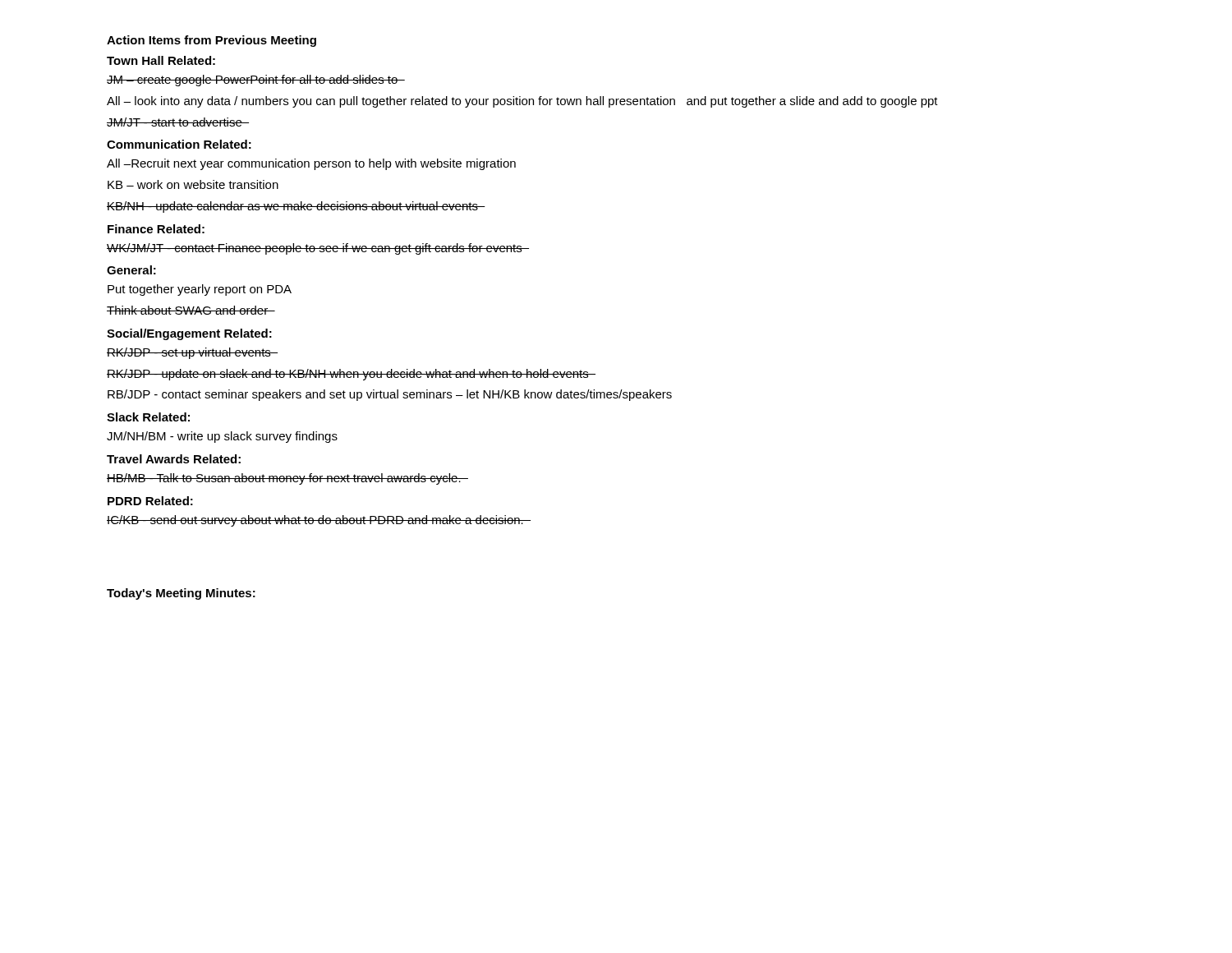Image resolution: width=1232 pixels, height=953 pixels.
Task: Point to the block beginning "JM/JT - start"
Action: (178, 122)
